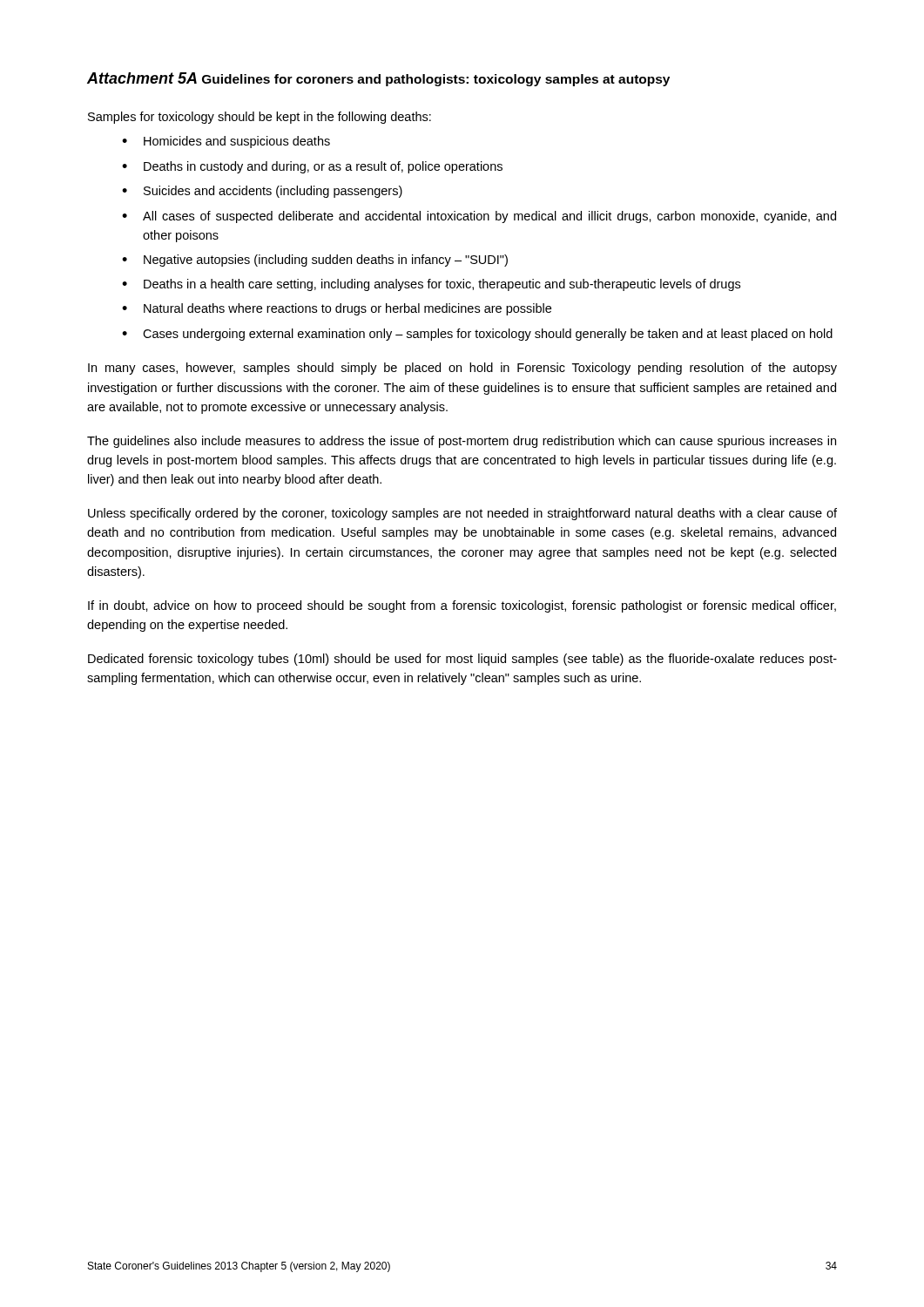Viewport: 924px width, 1307px height.
Task: Navigate to the element starting "Attachment 5A"
Action: 142,78
